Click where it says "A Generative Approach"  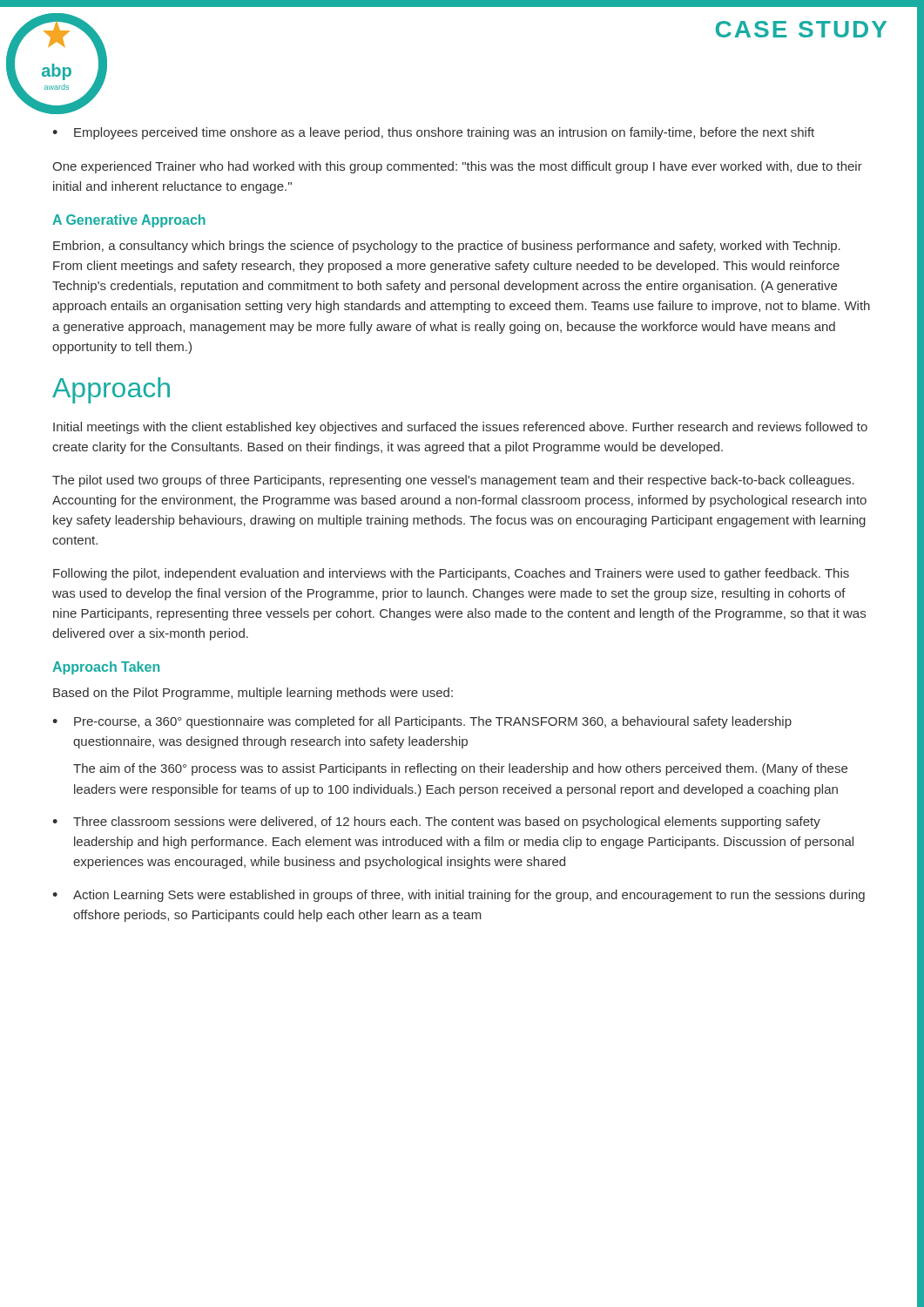coord(129,220)
